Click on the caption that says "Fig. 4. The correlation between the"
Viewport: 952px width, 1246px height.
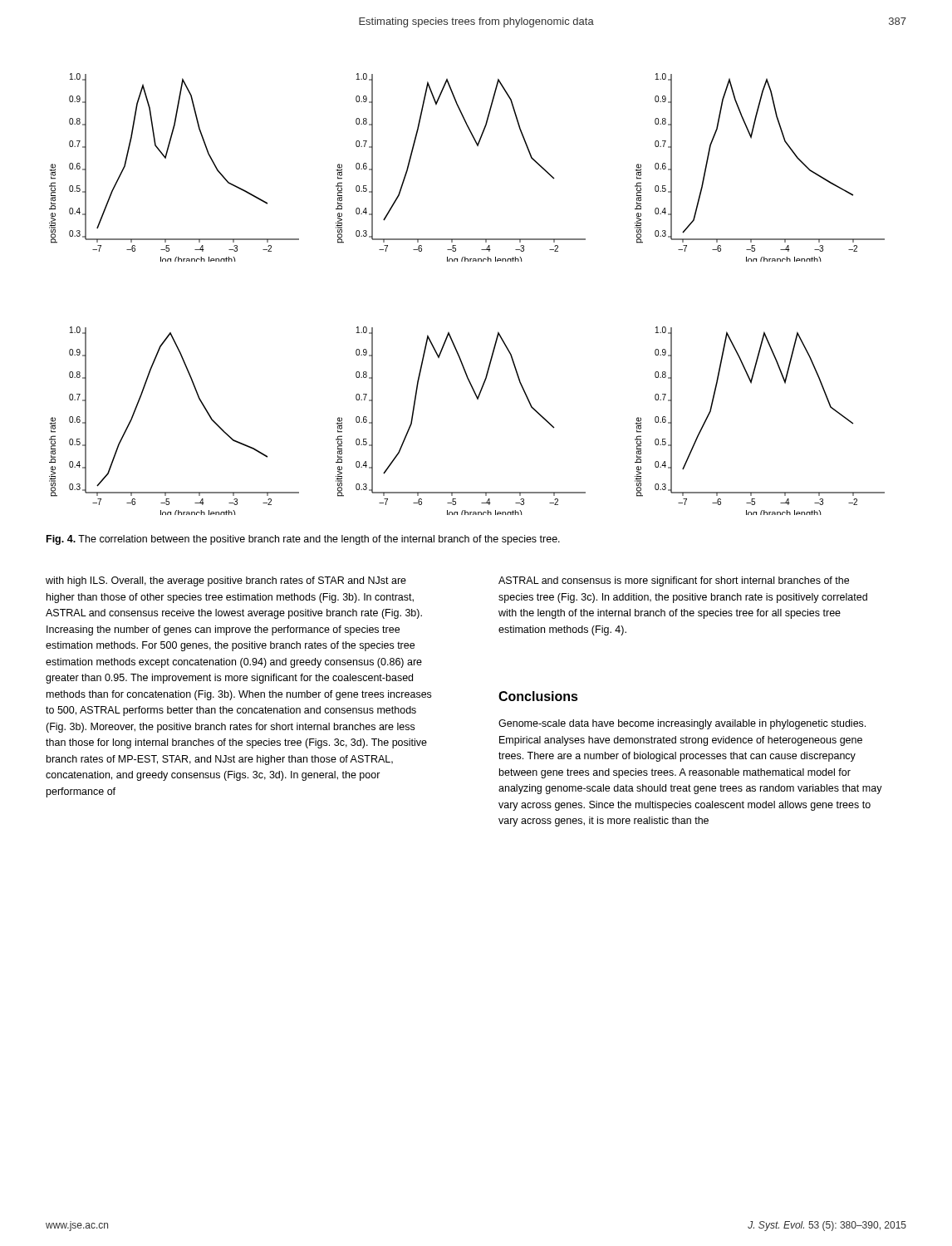[303, 539]
